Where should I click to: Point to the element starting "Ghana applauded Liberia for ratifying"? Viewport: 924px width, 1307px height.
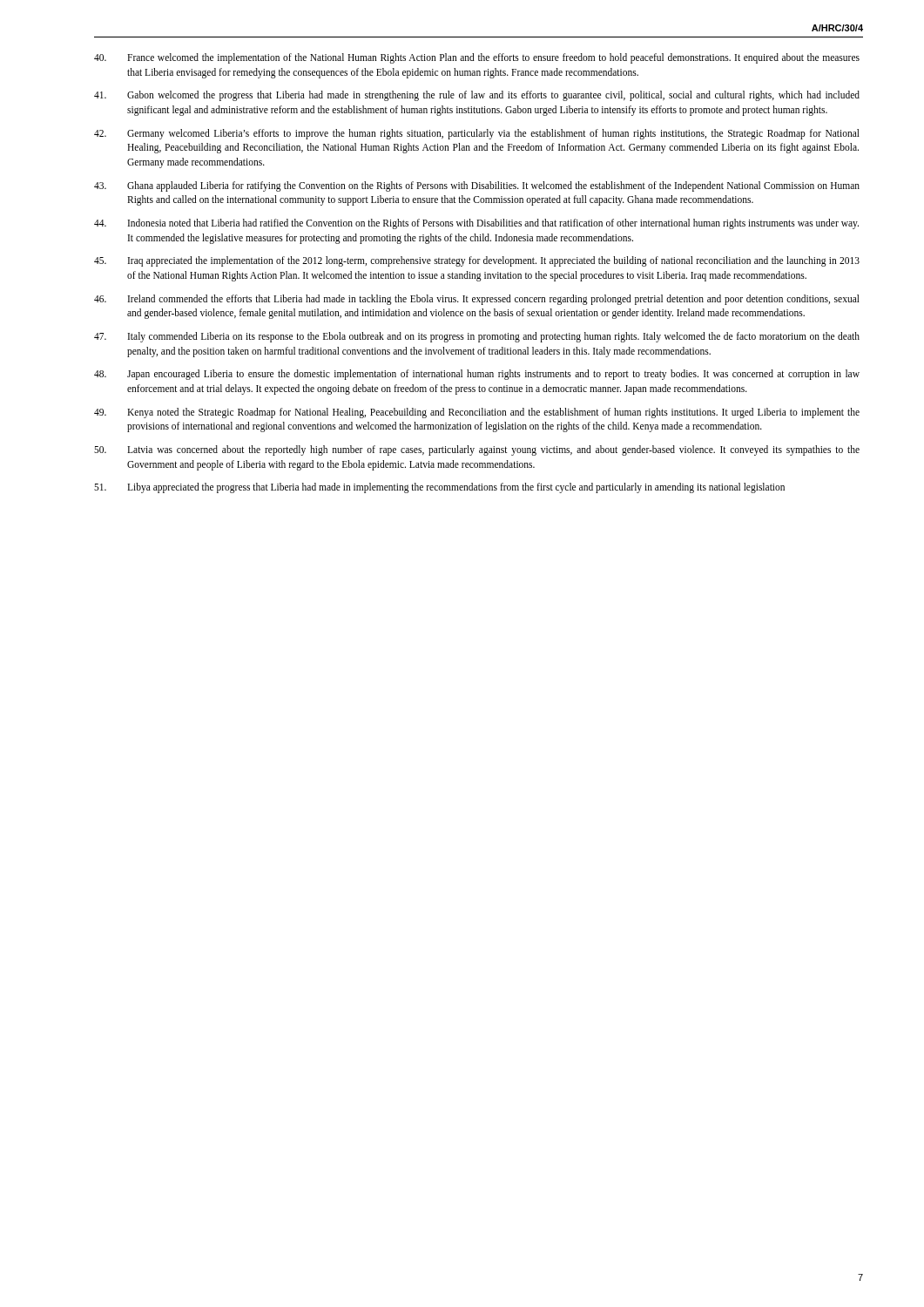(x=477, y=193)
